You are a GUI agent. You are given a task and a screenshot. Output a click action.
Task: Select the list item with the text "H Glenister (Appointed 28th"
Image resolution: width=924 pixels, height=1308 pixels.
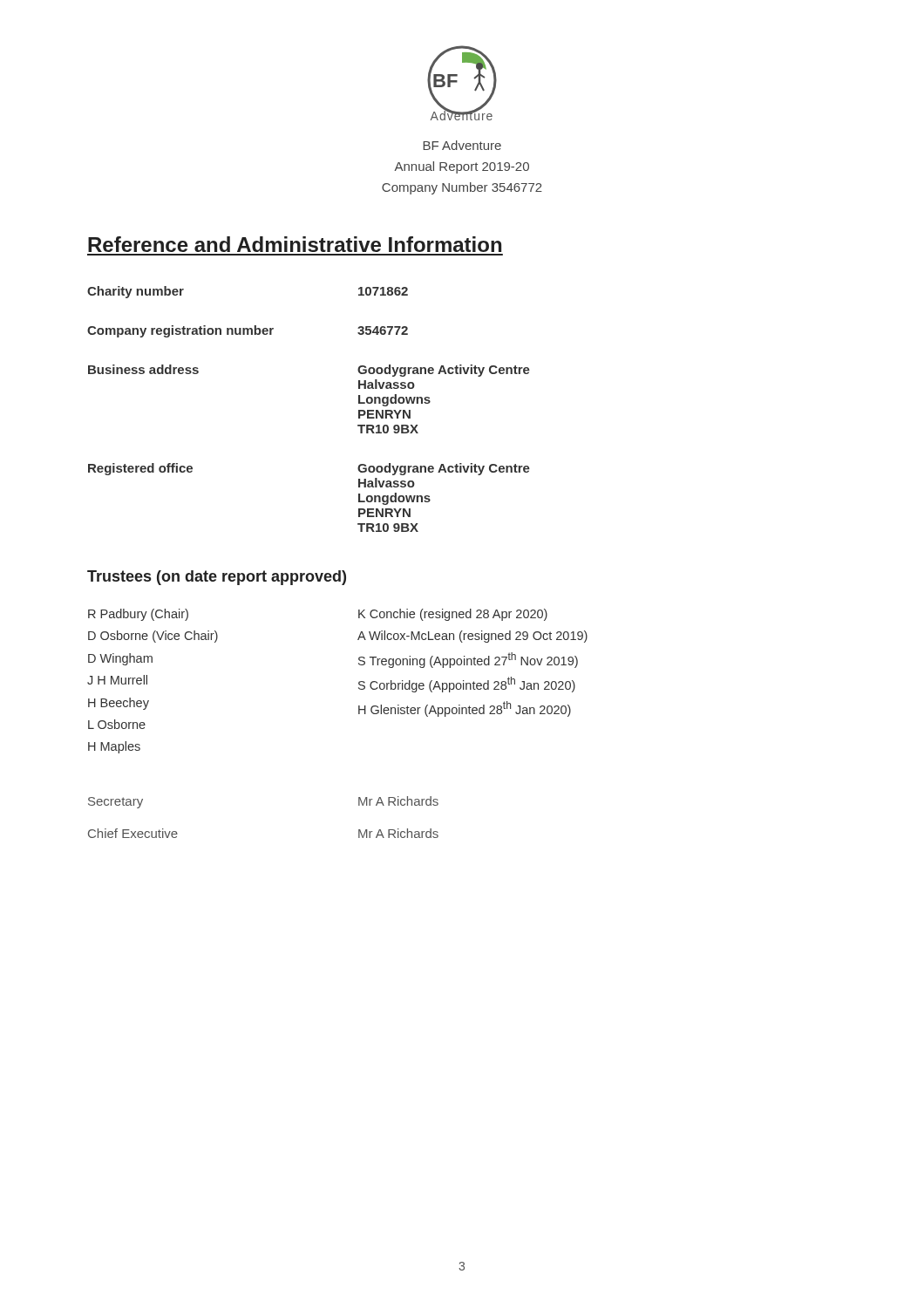[464, 708]
